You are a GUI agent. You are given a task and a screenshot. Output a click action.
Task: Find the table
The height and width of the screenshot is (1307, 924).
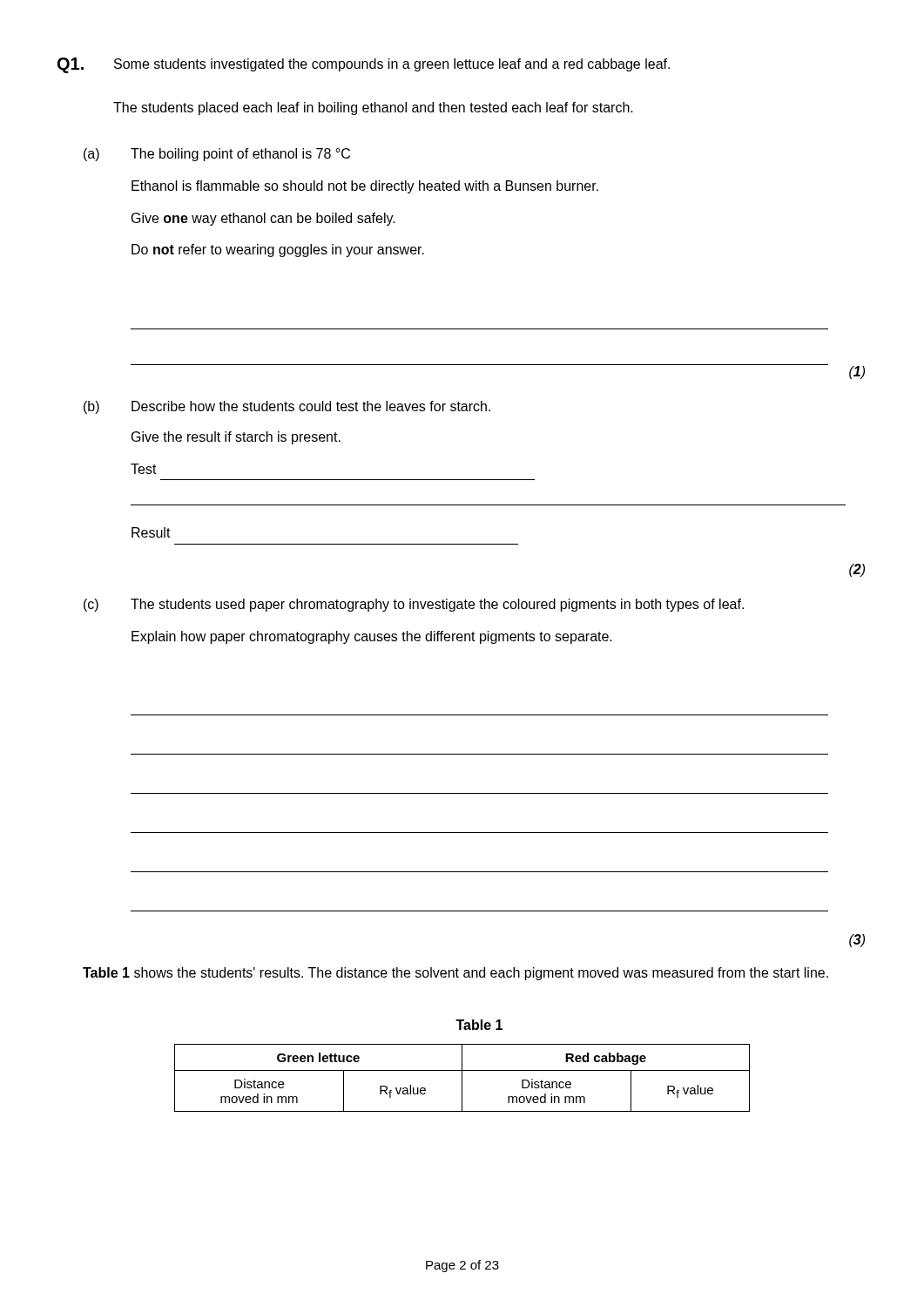point(462,1078)
